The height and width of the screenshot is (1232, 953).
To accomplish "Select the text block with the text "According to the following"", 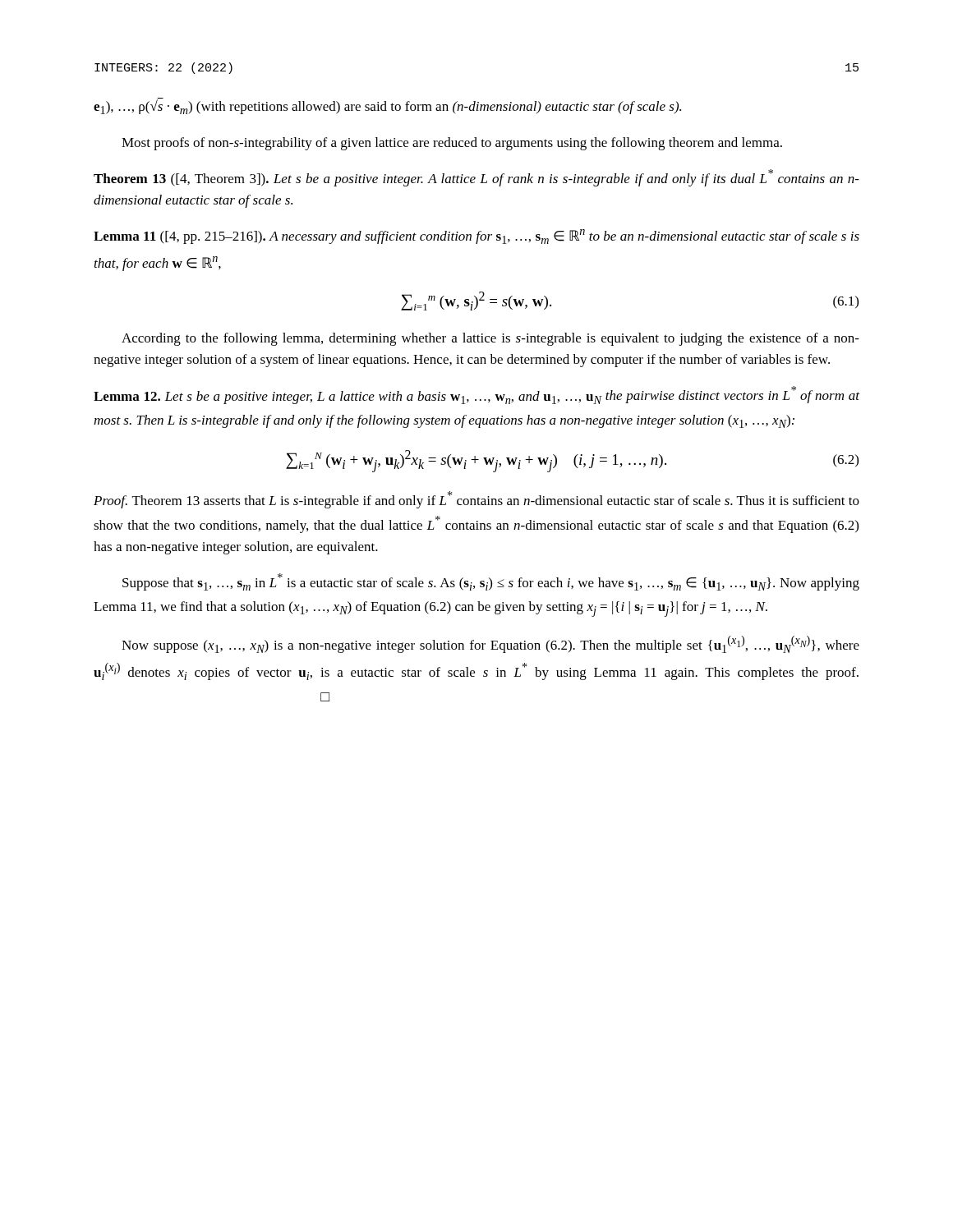I will [x=476, y=349].
